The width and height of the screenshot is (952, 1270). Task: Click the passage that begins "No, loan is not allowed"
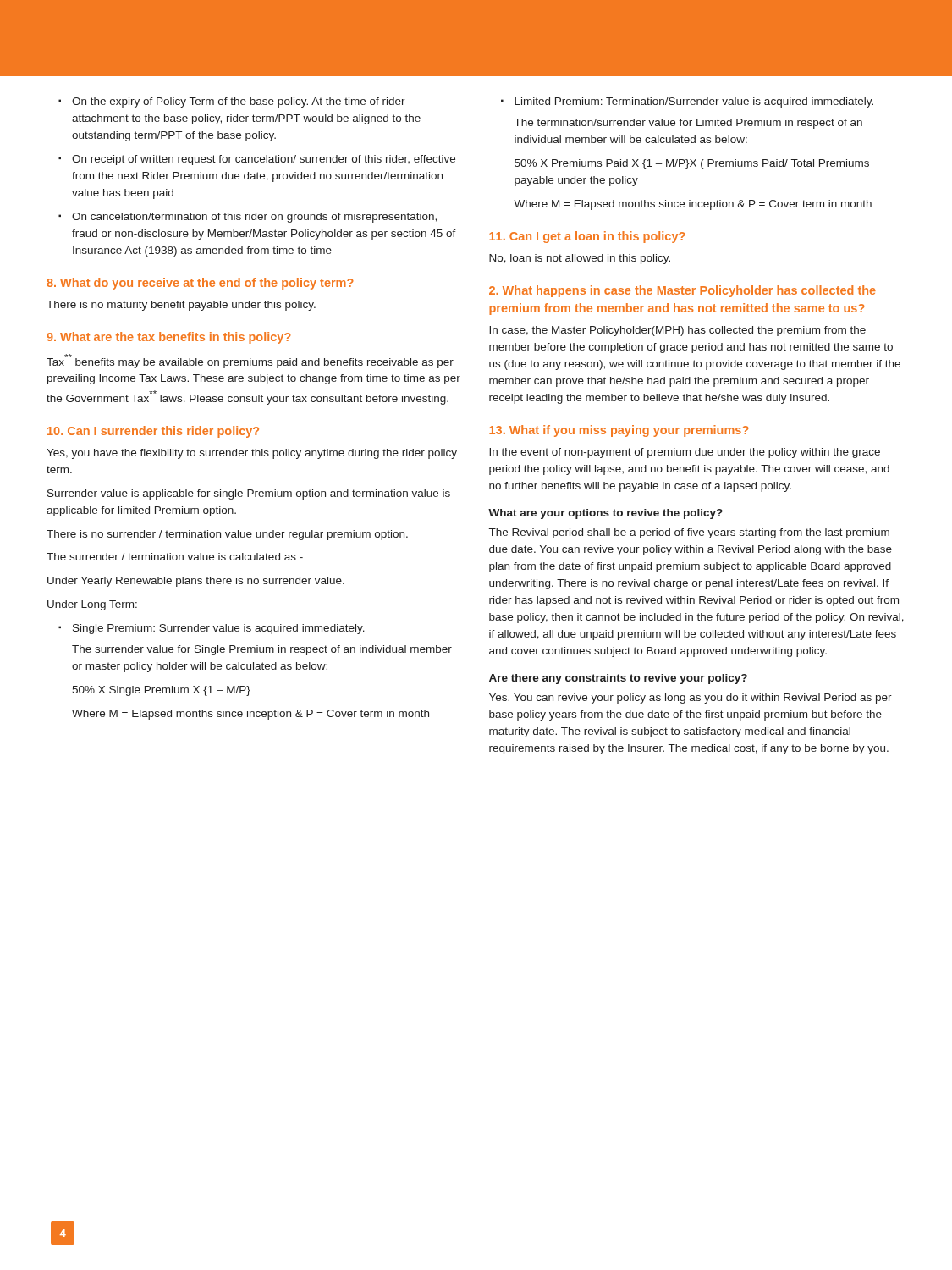click(x=580, y=259)
